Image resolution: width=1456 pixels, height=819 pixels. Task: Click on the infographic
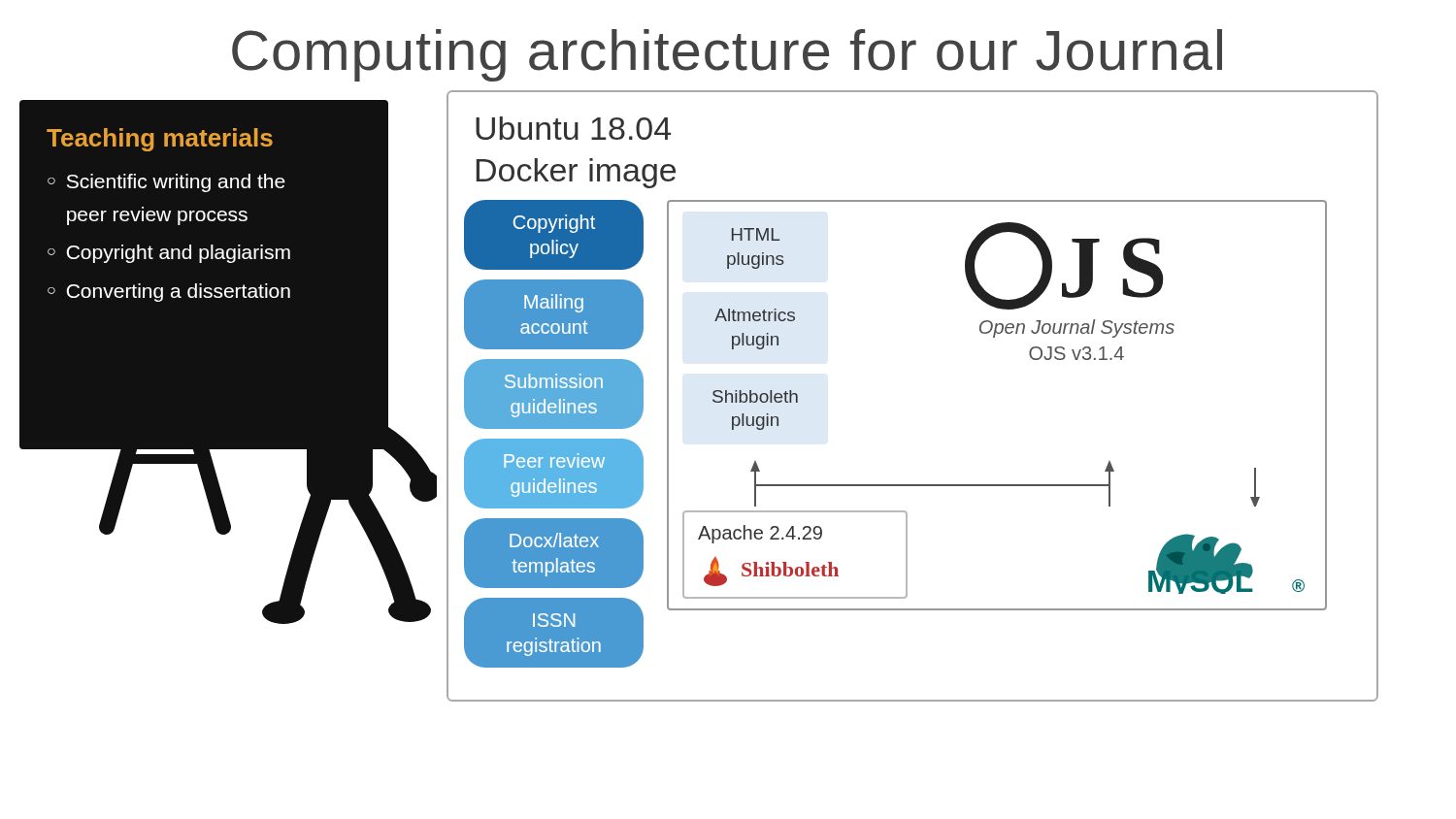click(x=223, y=410)
